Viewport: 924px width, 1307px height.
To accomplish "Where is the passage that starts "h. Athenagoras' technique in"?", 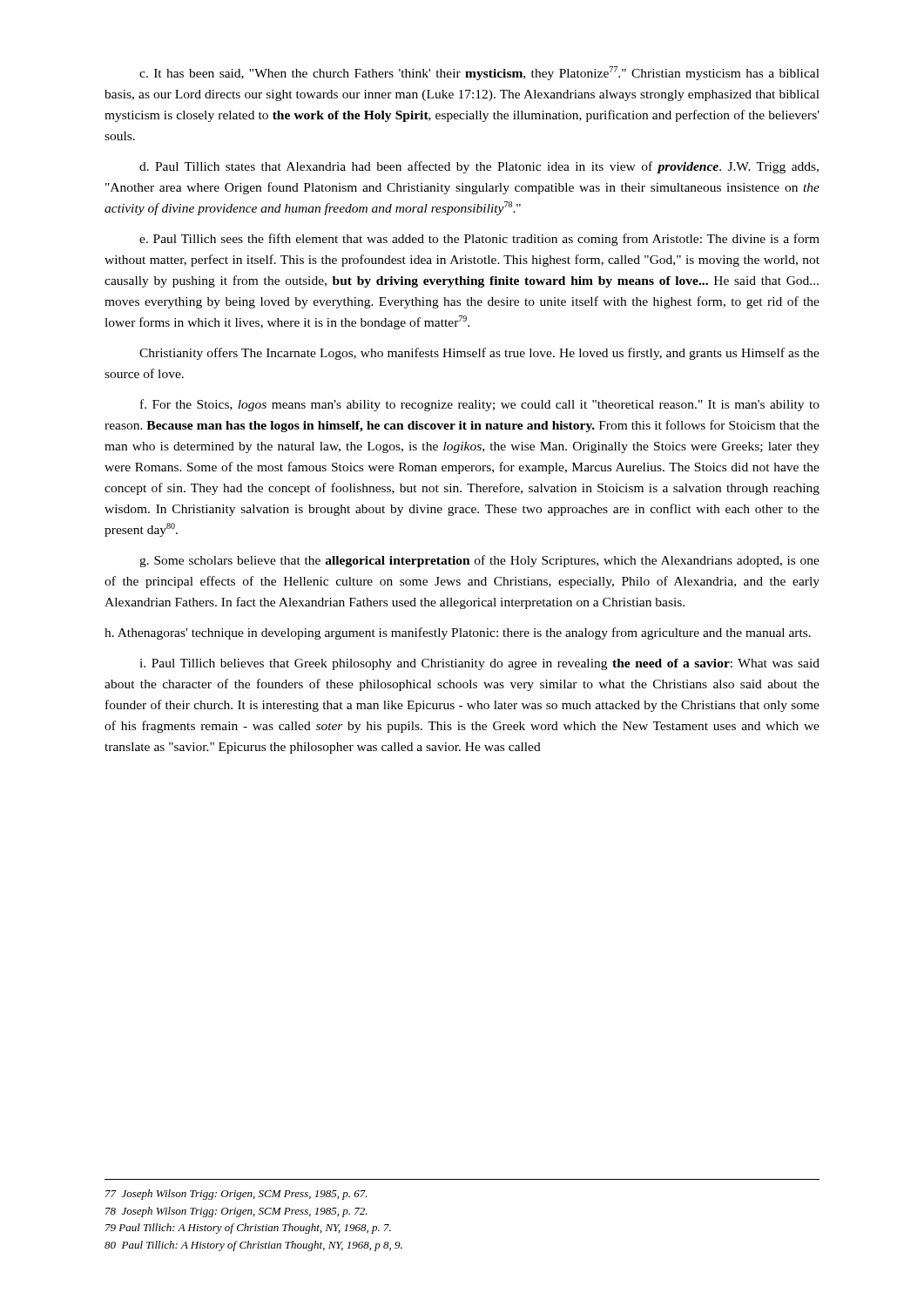I will [458, 632].
